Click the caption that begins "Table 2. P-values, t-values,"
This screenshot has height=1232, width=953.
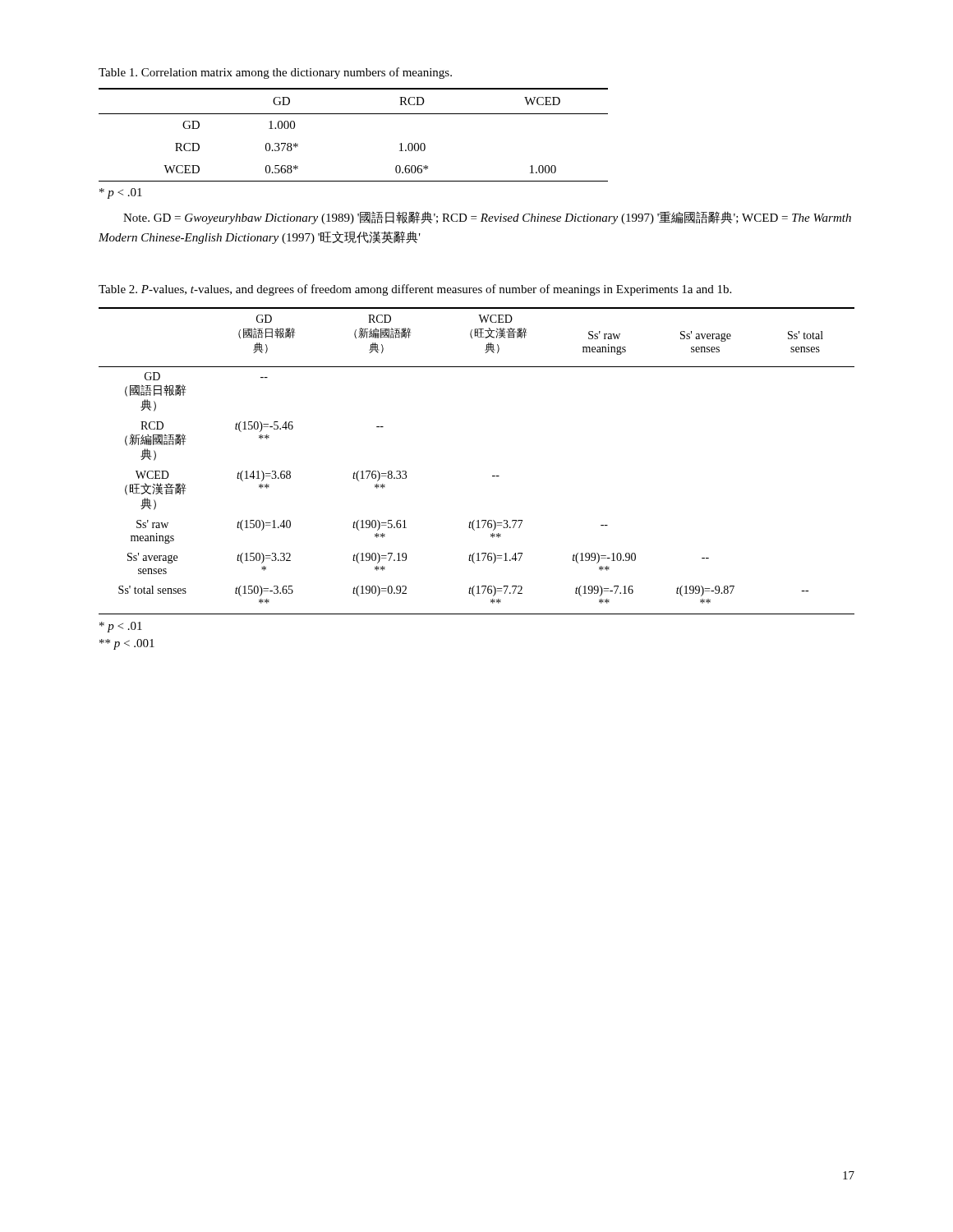pyautogui.click(x=415, y=289)
